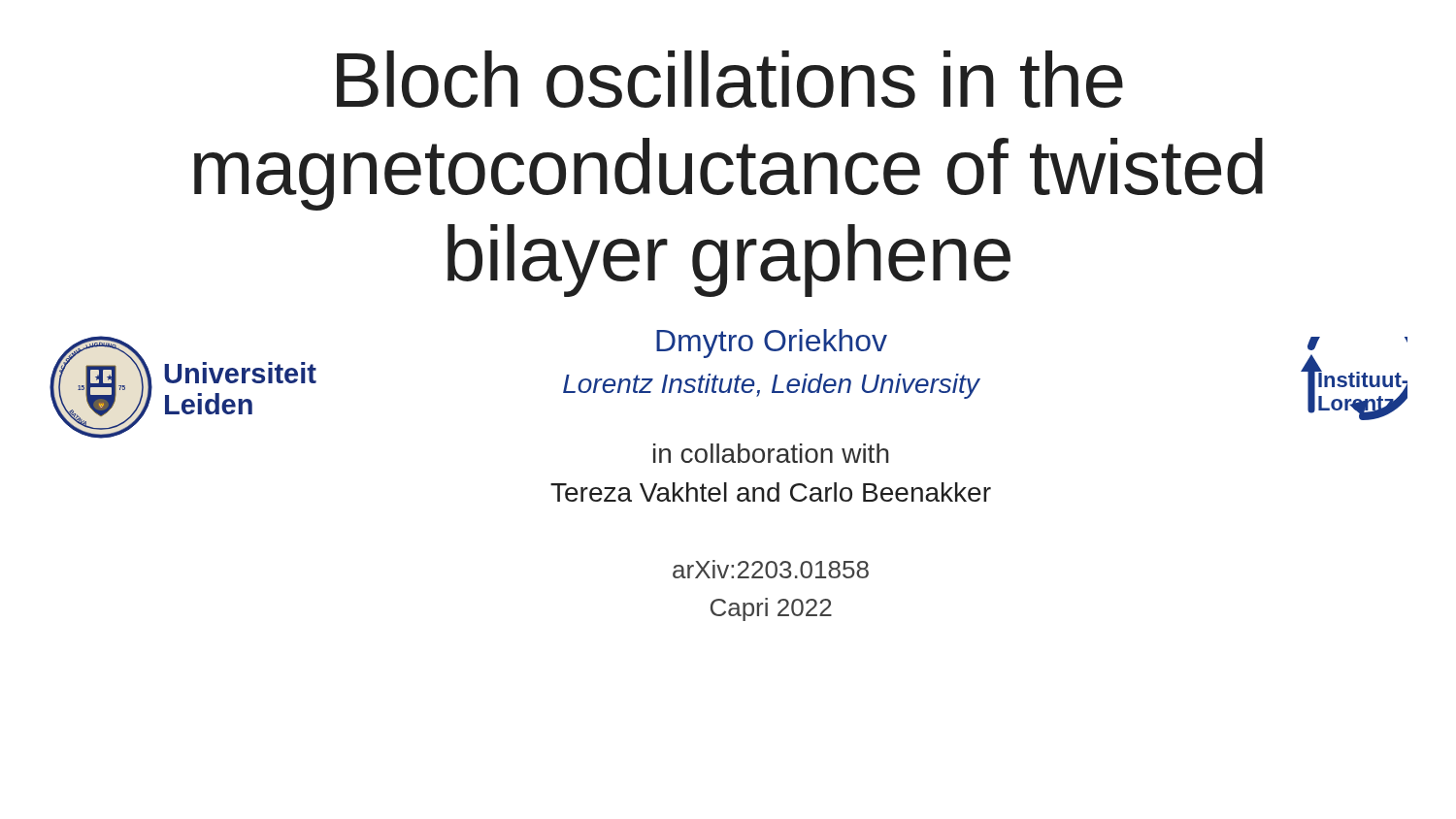Point to "Dmytro Oriekhov"
Viewport: 1456px width, 819px height.
[x=771, y=340]
